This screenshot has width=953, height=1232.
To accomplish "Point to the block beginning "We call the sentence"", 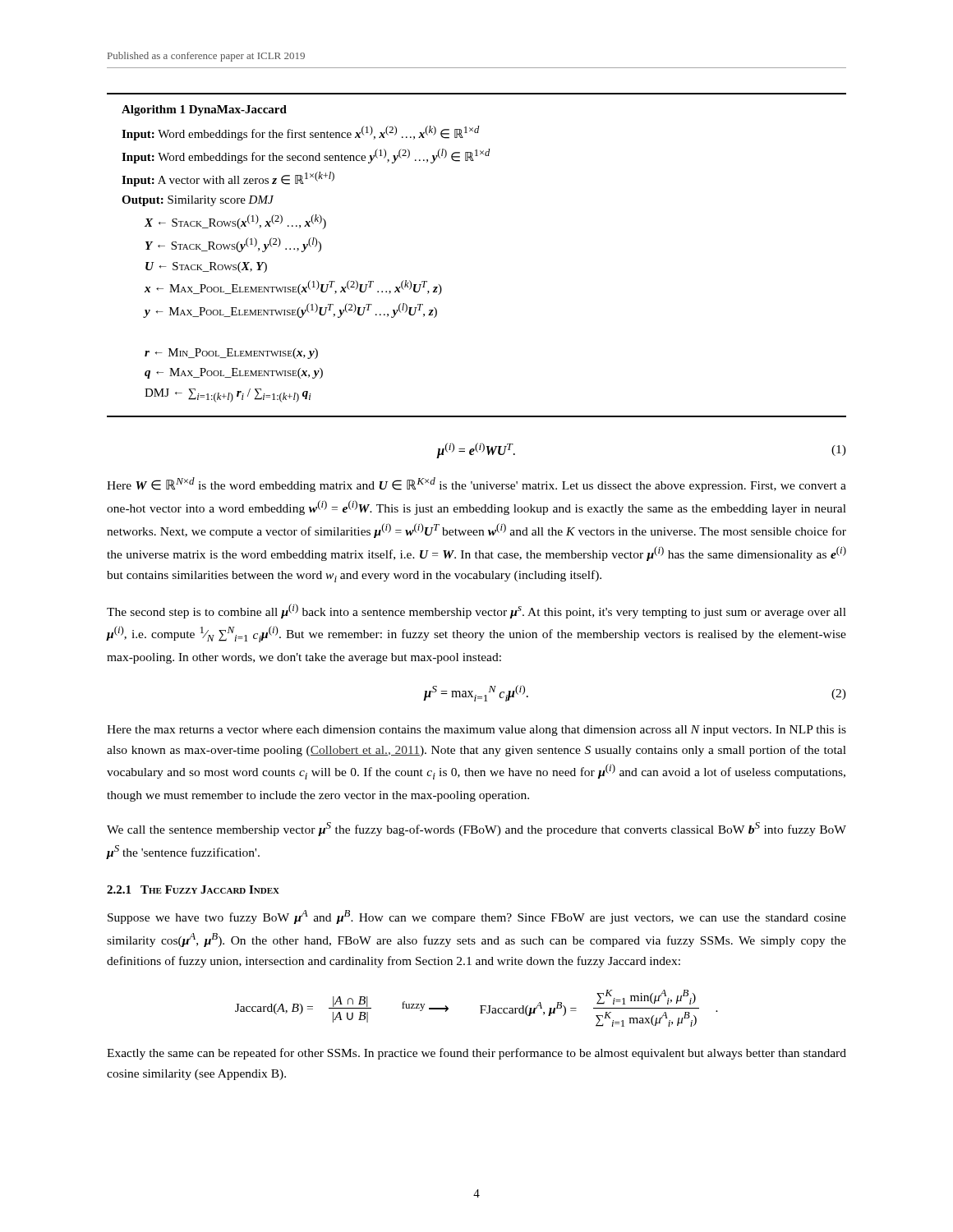I will [476, 839].
